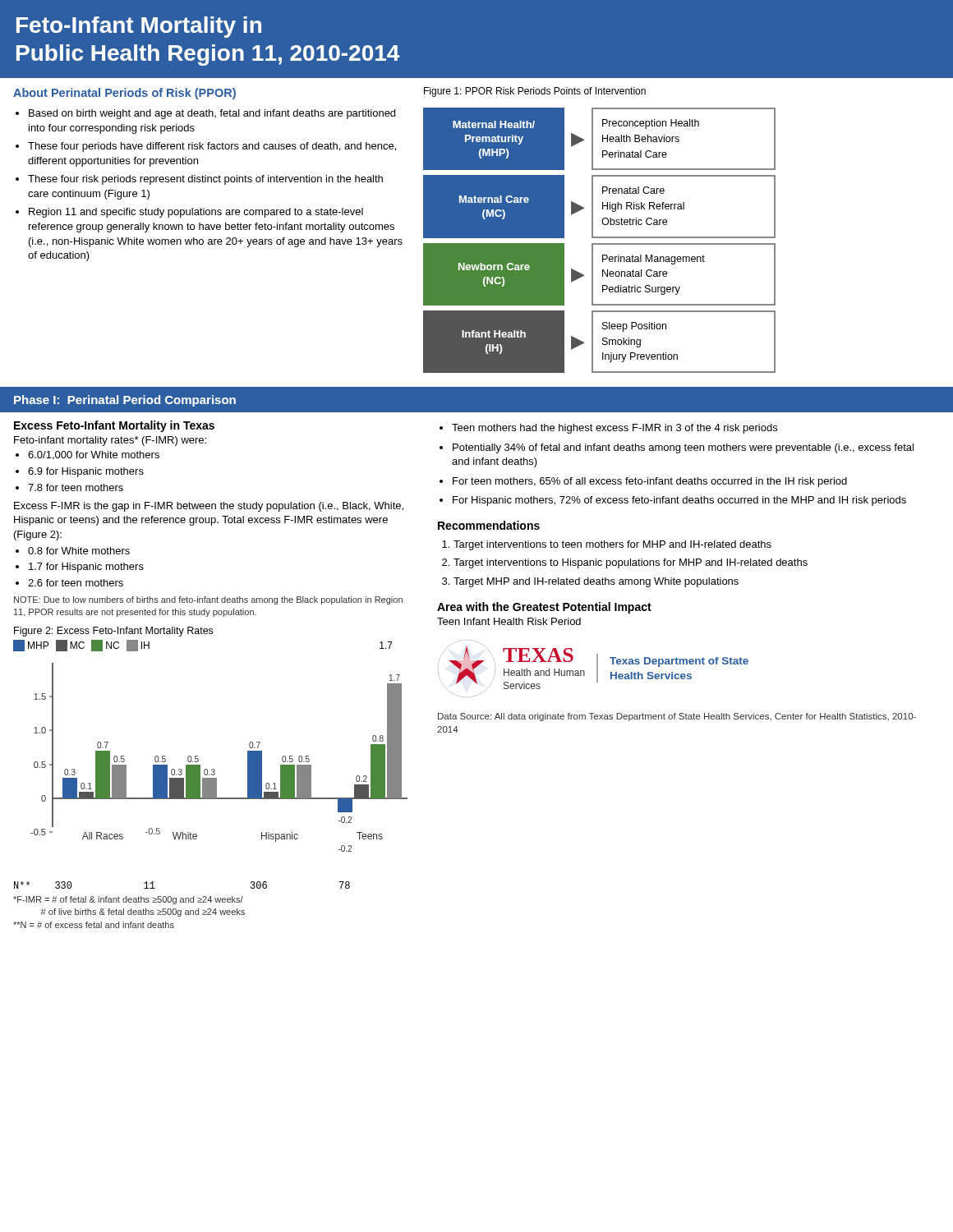This screenshot has height=1232, width=953.
Task: Click on the element starting "Potentially 34% of fetal and infant deaths among"
Action: (683, 454)
